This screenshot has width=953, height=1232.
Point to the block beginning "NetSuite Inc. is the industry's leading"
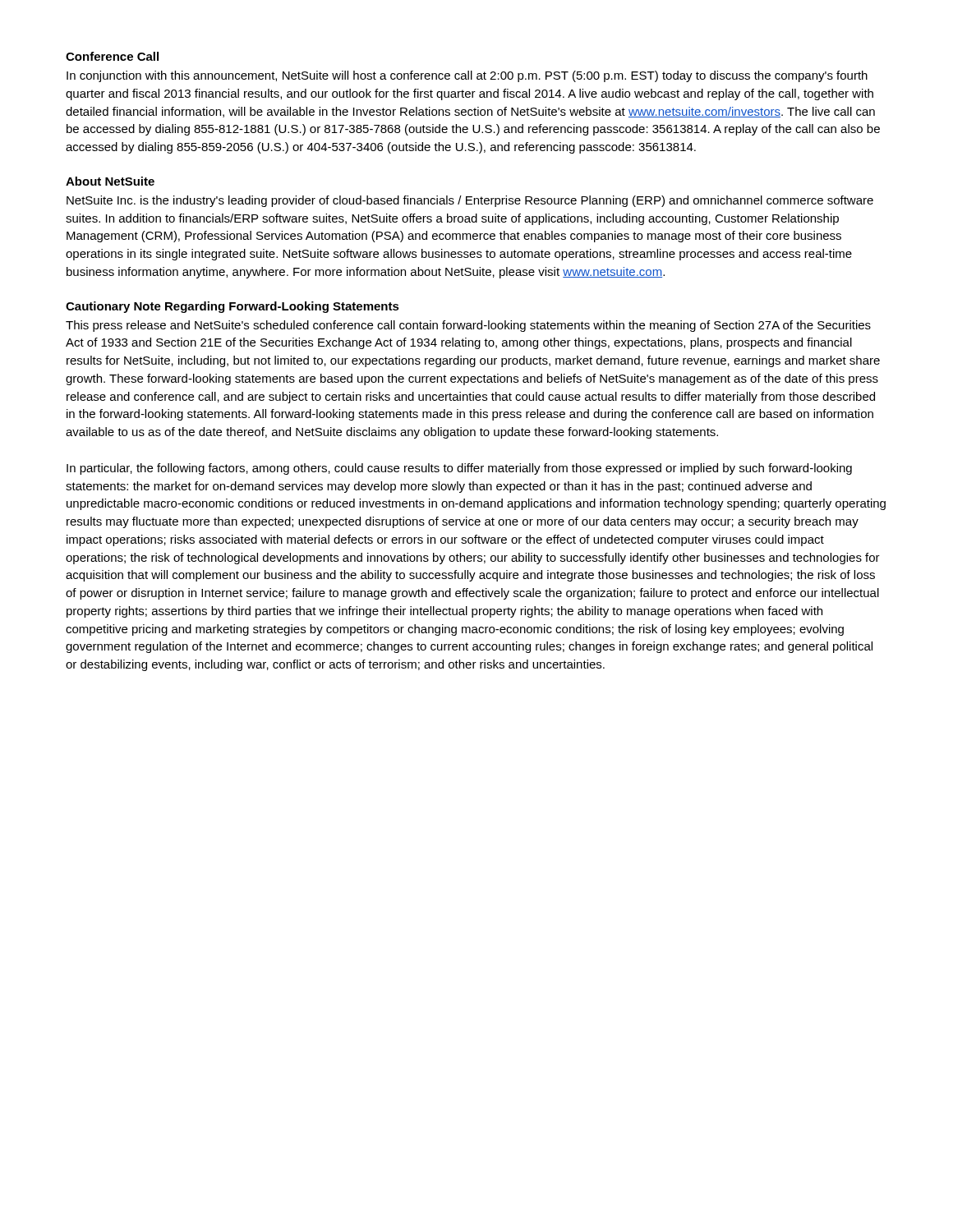pyautogui.click(x=470, y=235)
